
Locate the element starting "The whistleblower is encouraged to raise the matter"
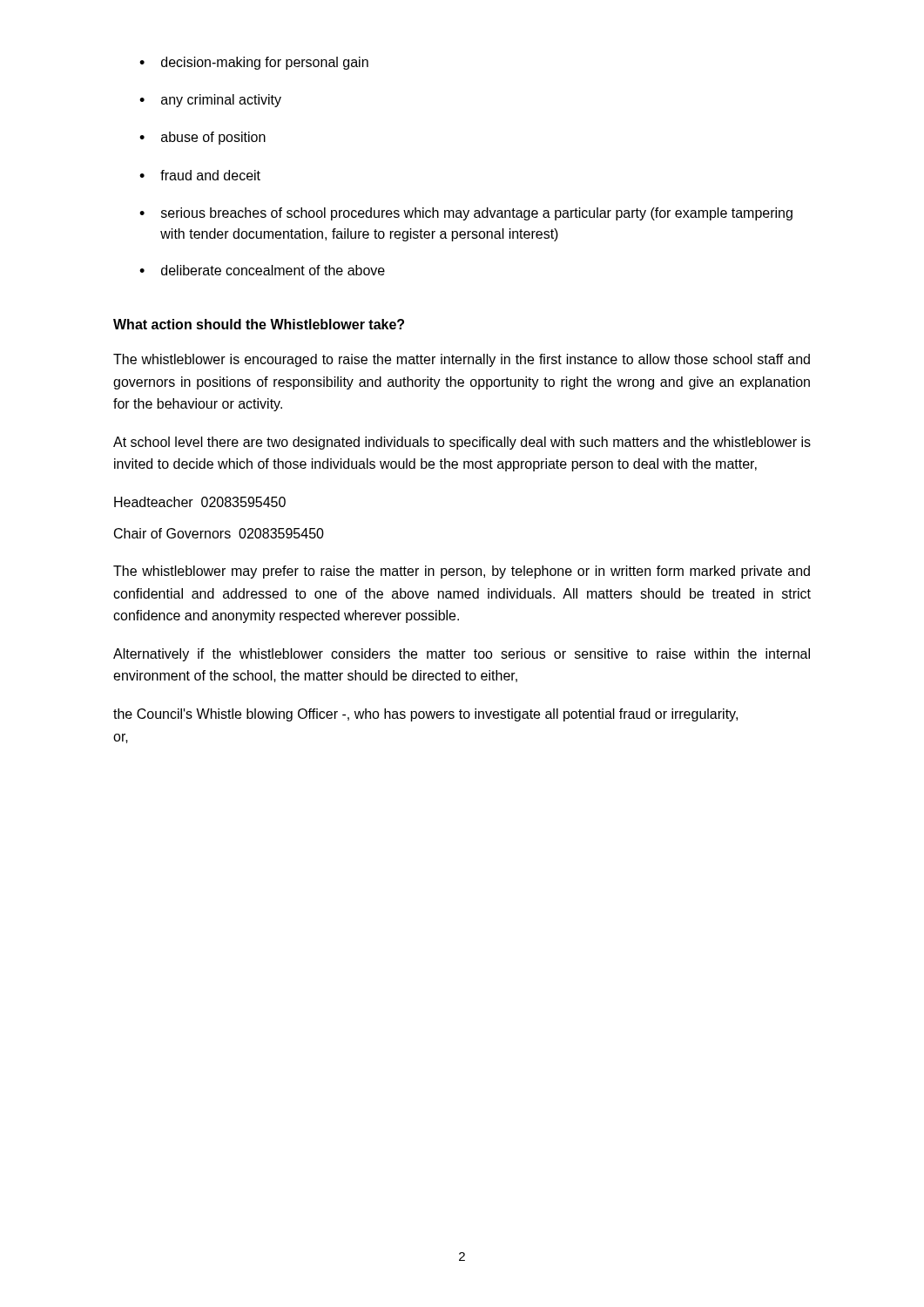click(x=462, y=382)
